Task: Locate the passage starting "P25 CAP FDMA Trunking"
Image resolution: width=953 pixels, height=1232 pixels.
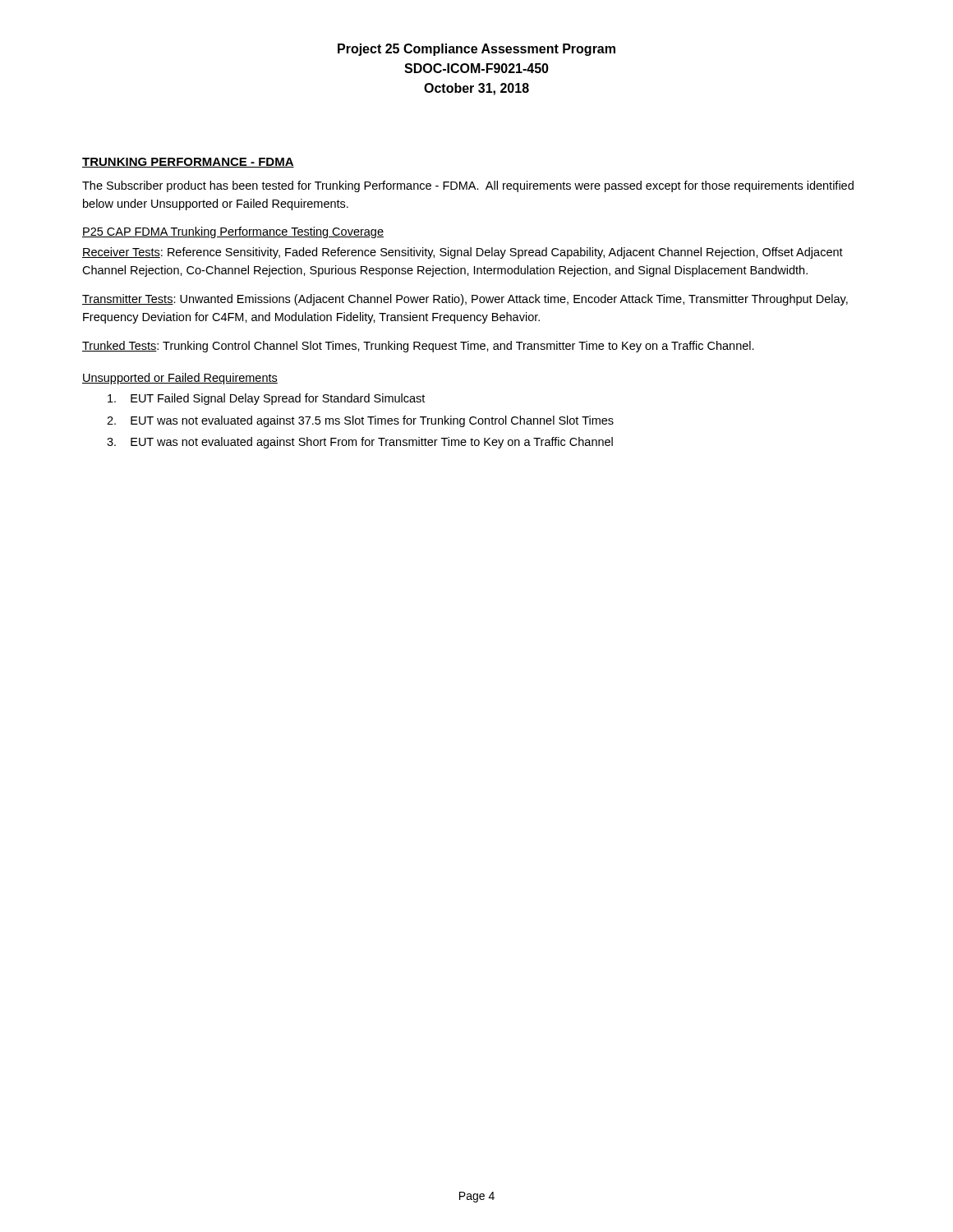Action: click(x=233, y=232)
